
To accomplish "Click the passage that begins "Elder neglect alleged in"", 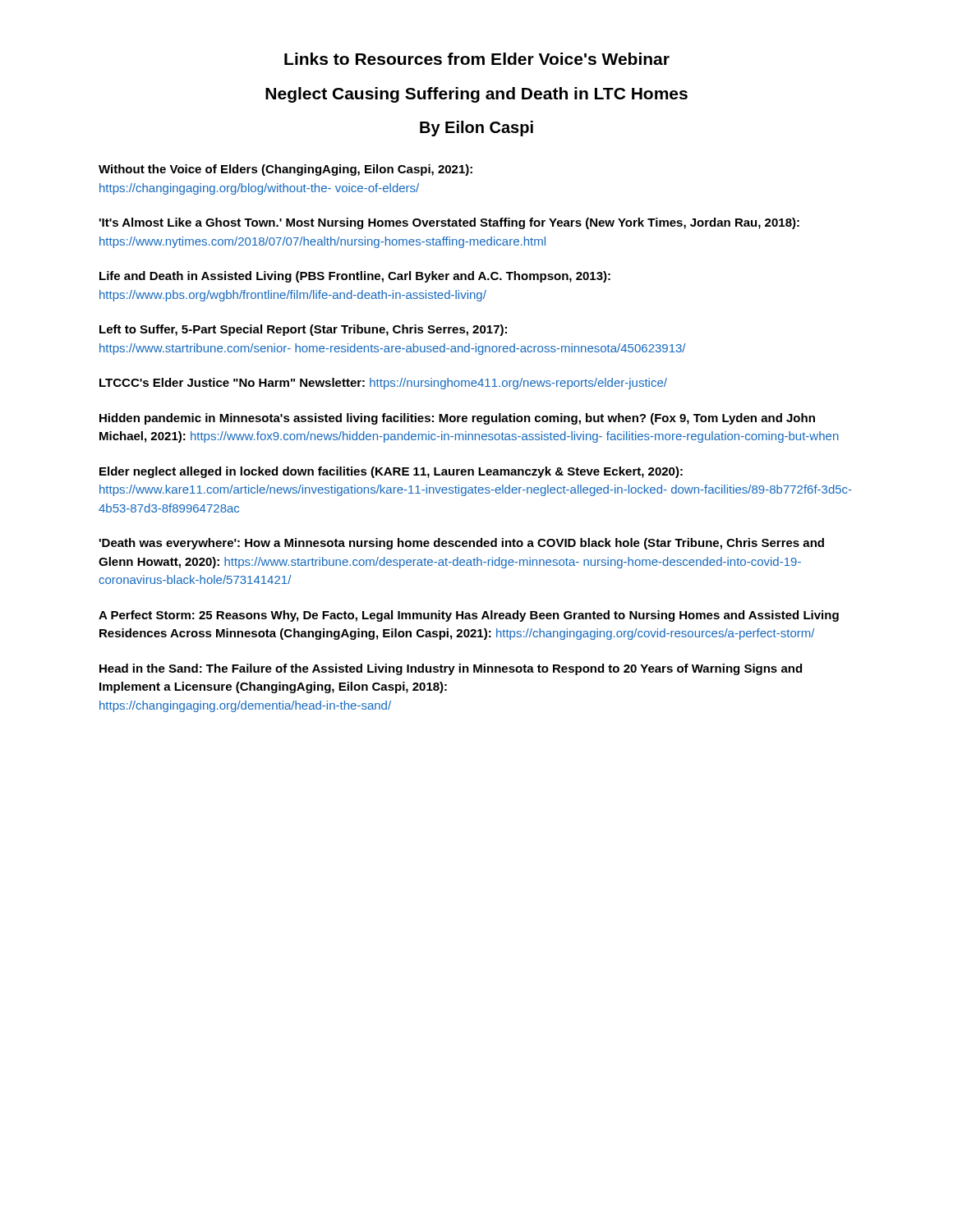I will [x=476, y=490].
